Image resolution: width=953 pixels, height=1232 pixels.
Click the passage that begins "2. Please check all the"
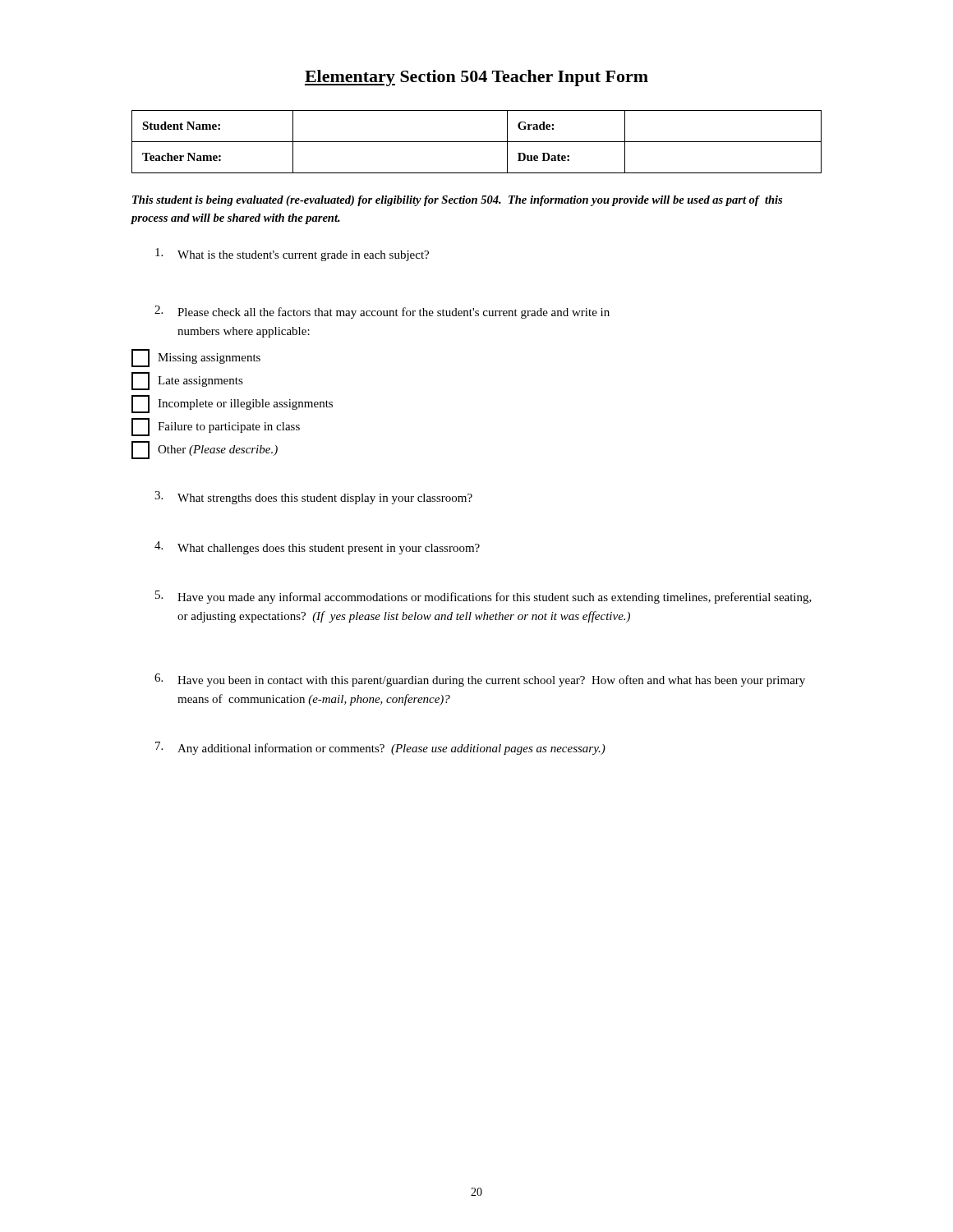pos(488,322)
